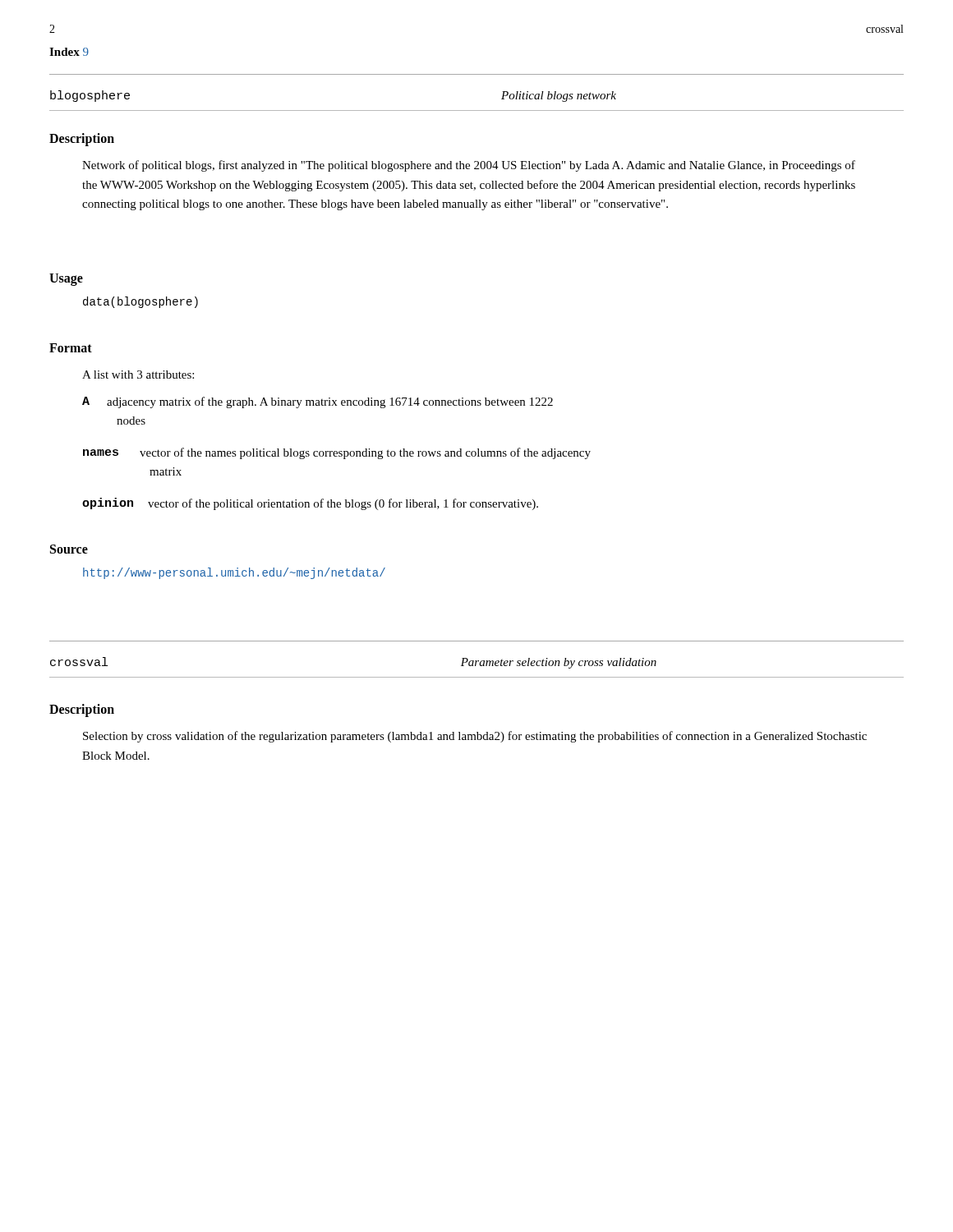
Task: Click on the passage starting "Selection by cross validation of the"
Action: tap(475, 746)
